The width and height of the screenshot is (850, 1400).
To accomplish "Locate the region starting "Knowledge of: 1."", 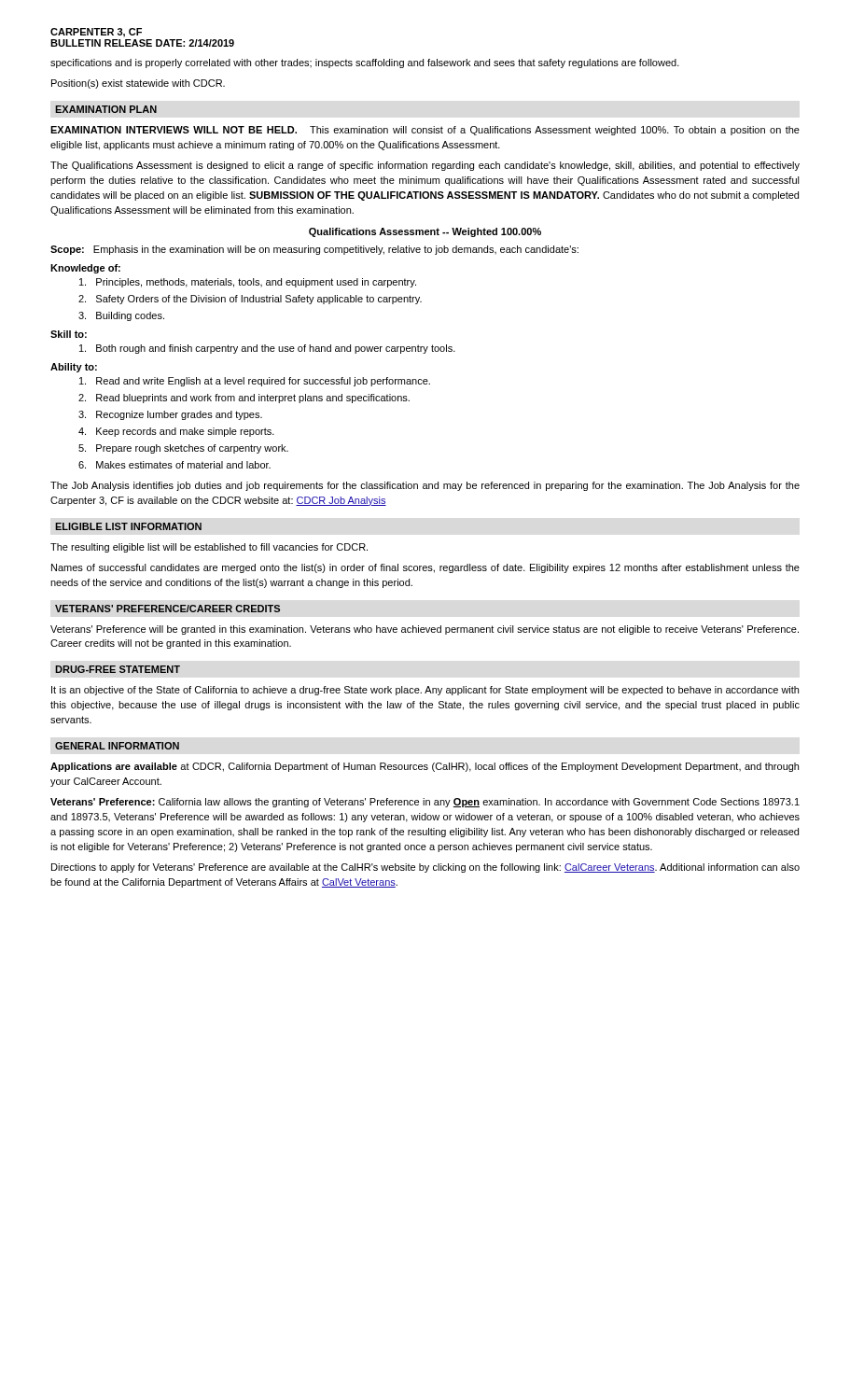I will 425,293.
